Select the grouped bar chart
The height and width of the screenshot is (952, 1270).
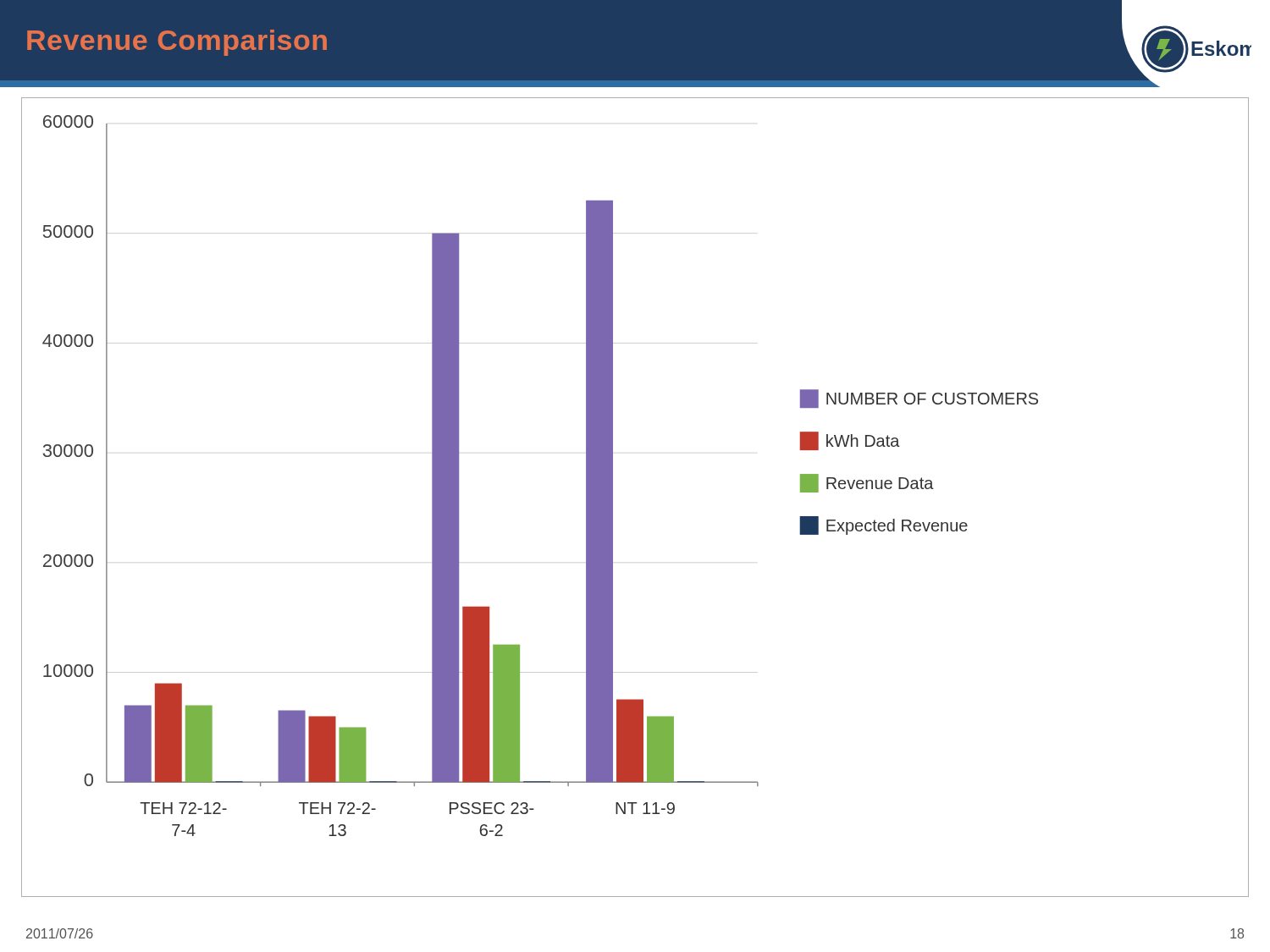tap(635, 497)
